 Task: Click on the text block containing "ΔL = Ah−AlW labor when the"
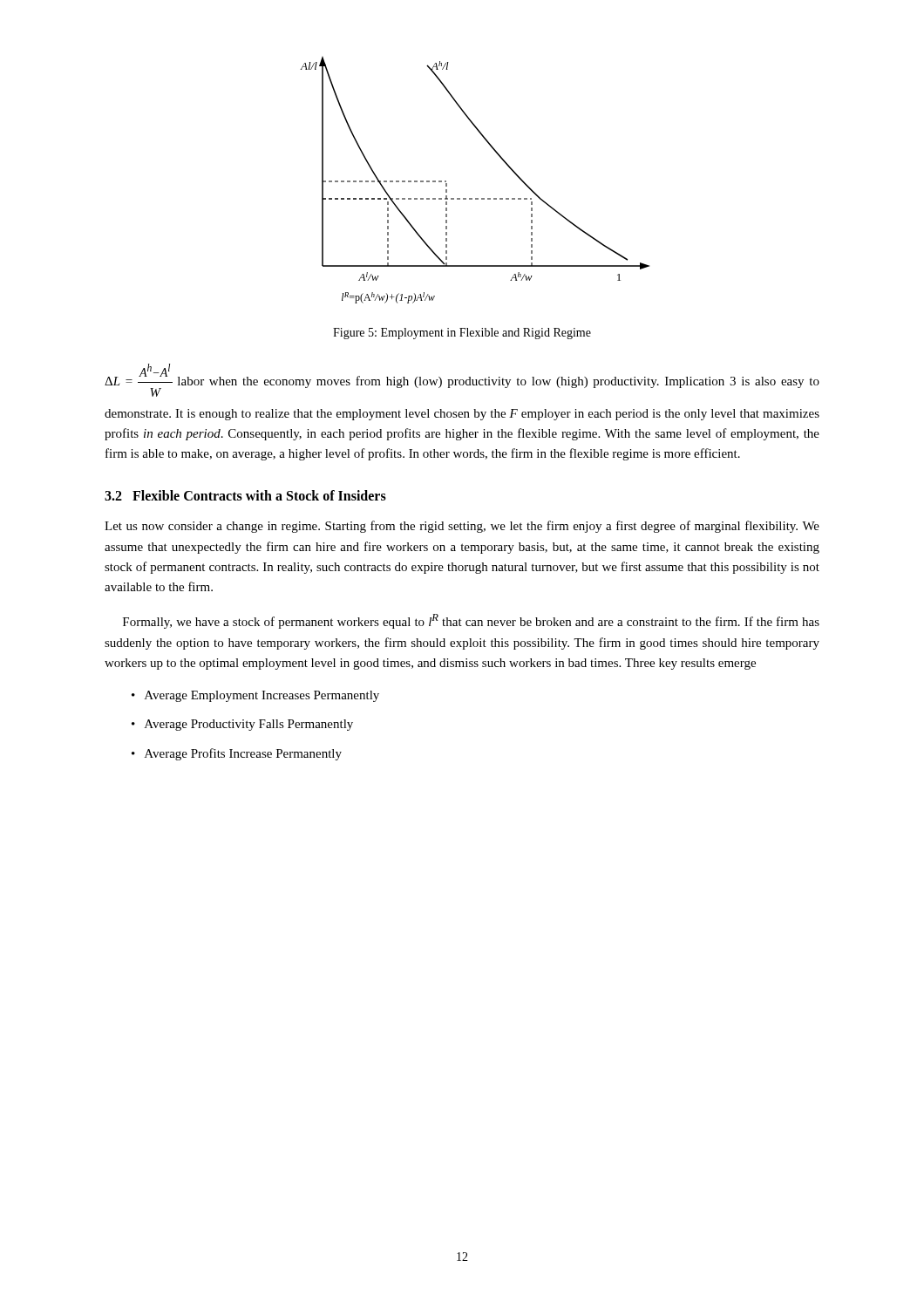(x=462, y=412)
